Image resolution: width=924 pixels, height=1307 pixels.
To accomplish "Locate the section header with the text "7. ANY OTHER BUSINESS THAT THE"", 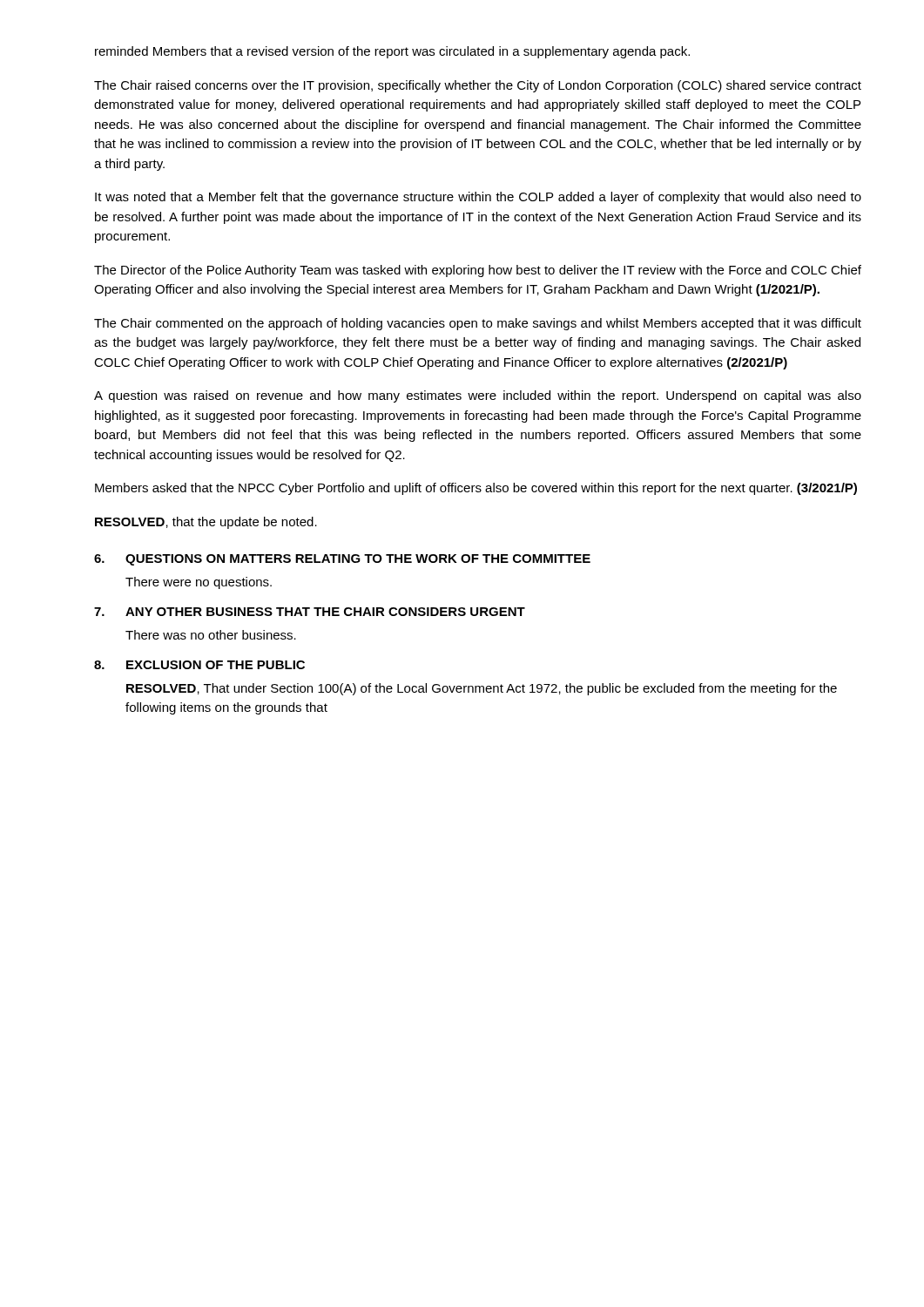I will click(478, 623).
